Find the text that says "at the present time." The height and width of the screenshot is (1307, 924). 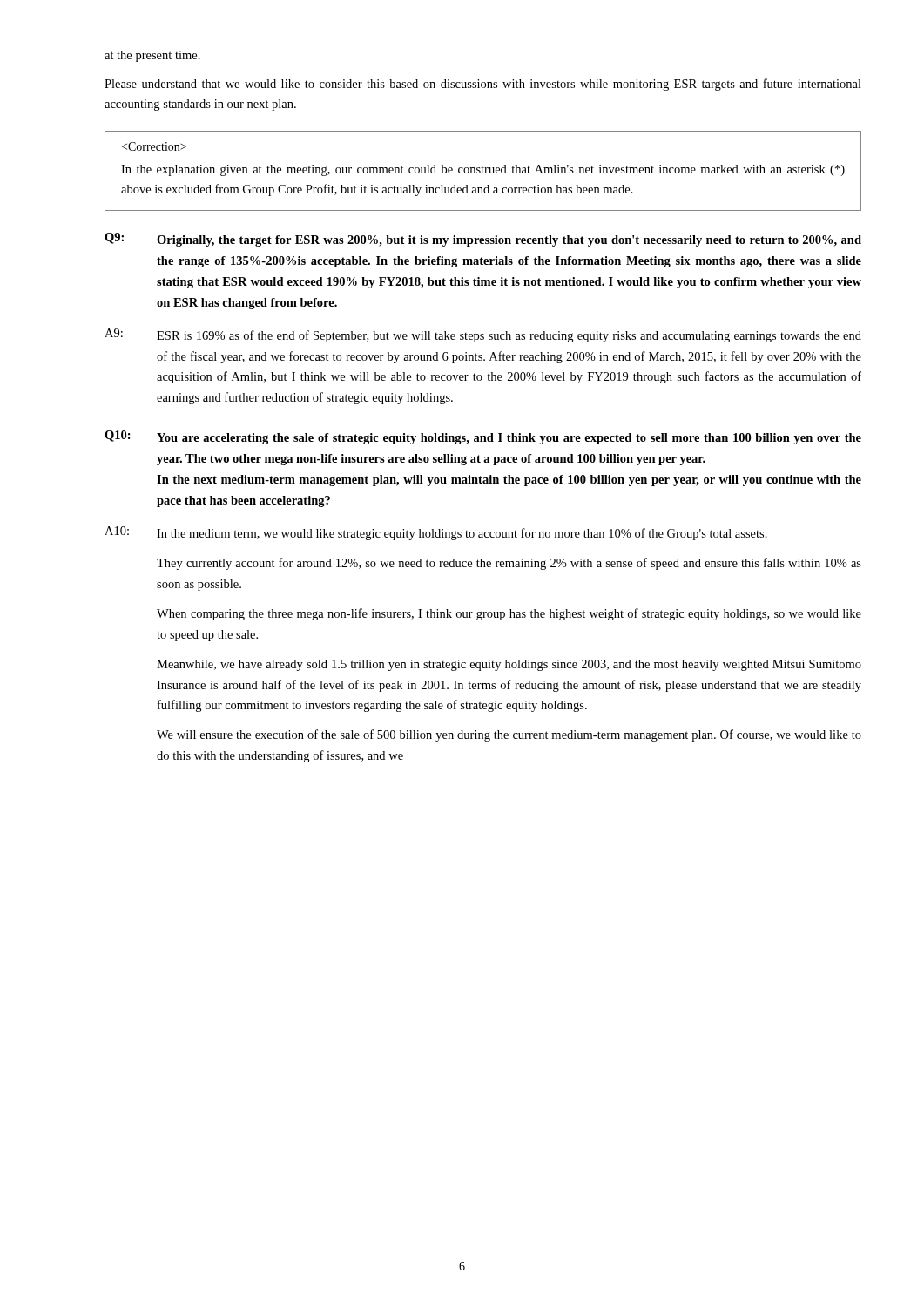click(x=153, y=55)
